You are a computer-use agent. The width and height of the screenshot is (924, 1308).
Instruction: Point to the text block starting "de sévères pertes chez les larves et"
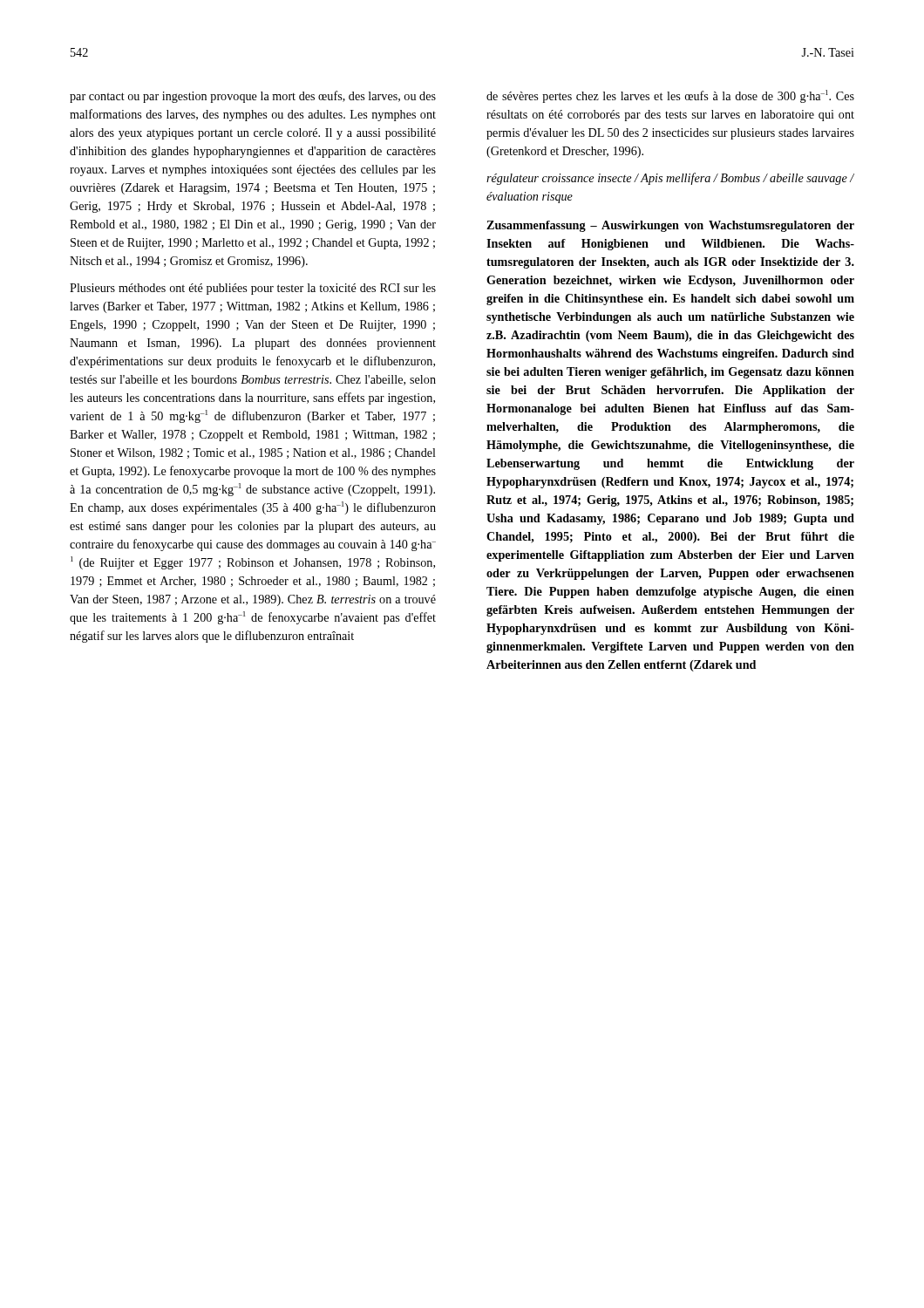(x=670, y=124)
